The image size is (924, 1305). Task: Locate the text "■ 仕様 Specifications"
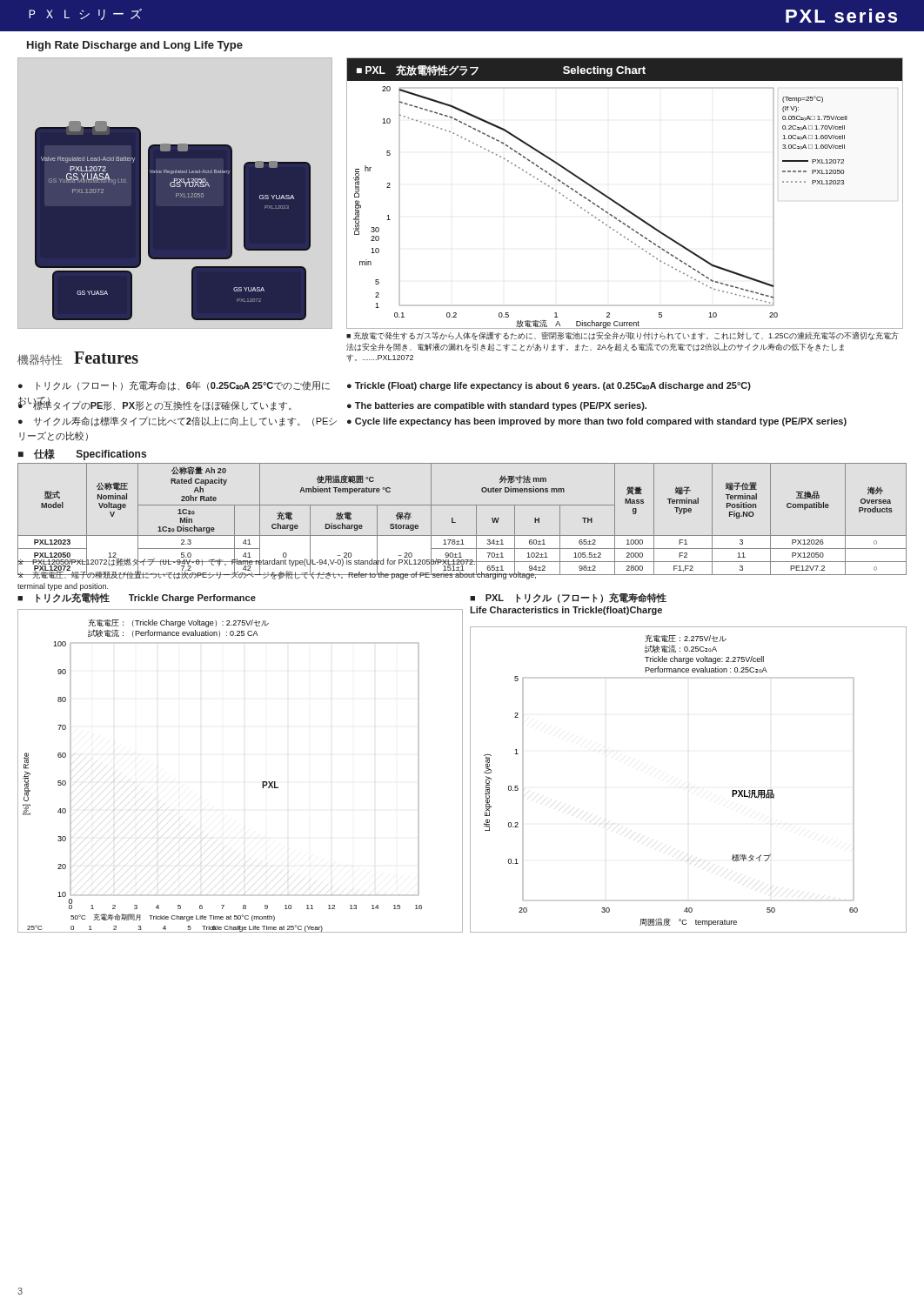point(82,454)
